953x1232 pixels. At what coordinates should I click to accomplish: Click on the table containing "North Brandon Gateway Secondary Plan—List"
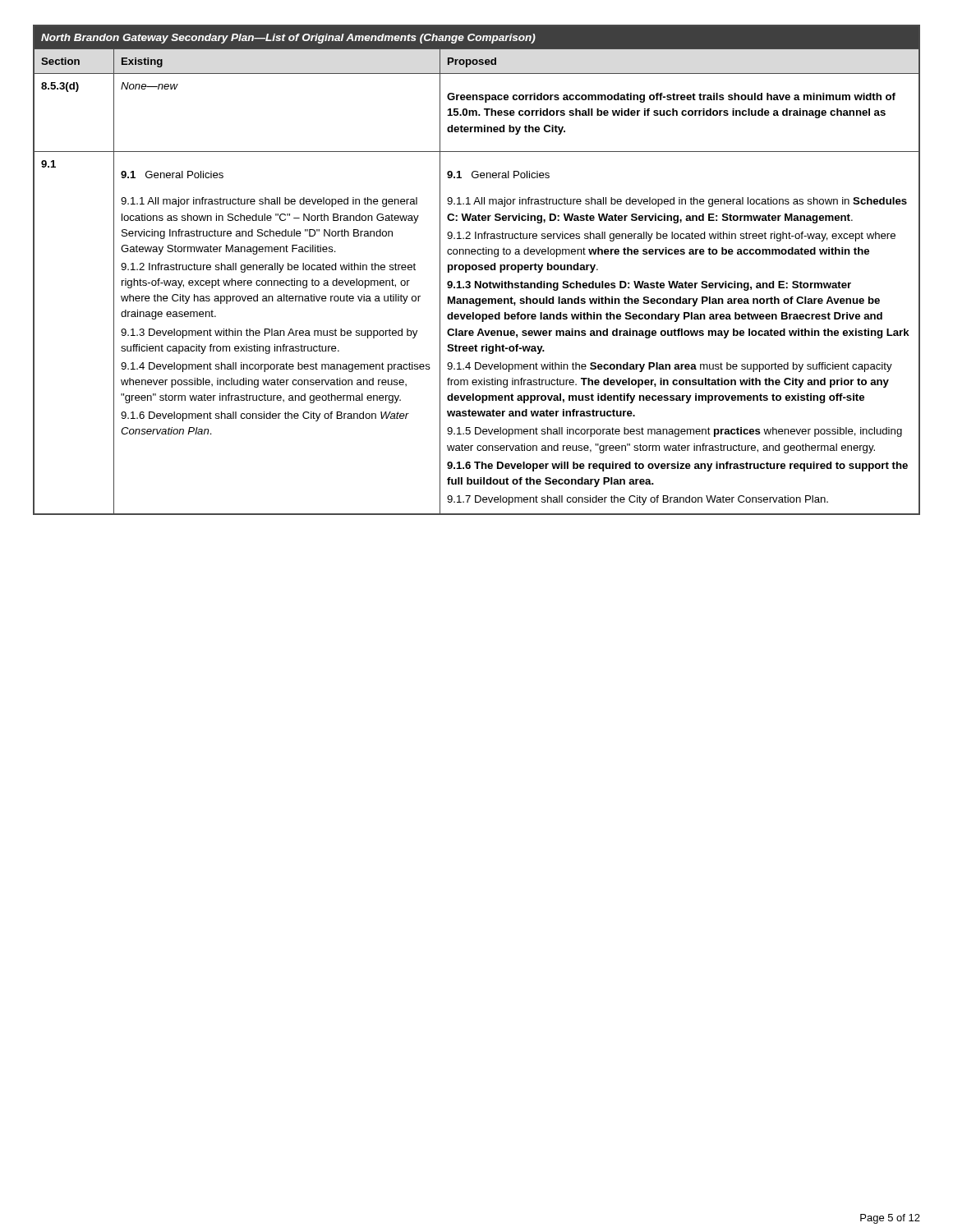point(476,270)
